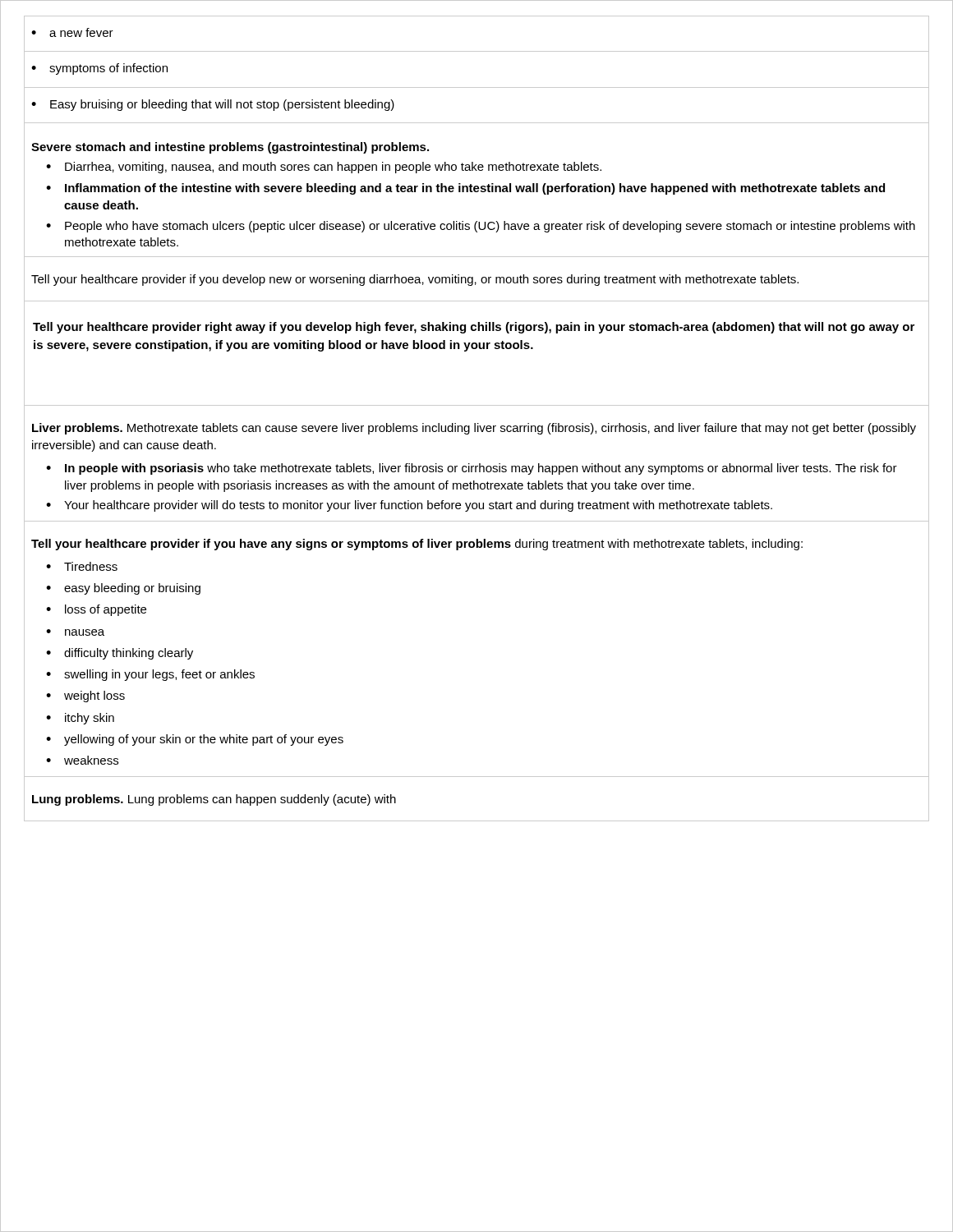Locate the list item with the text "• swelling in your legs, feet or"
Image resolution: width=953 pixels, height=1232 pixels.
[x=150, y=675]
